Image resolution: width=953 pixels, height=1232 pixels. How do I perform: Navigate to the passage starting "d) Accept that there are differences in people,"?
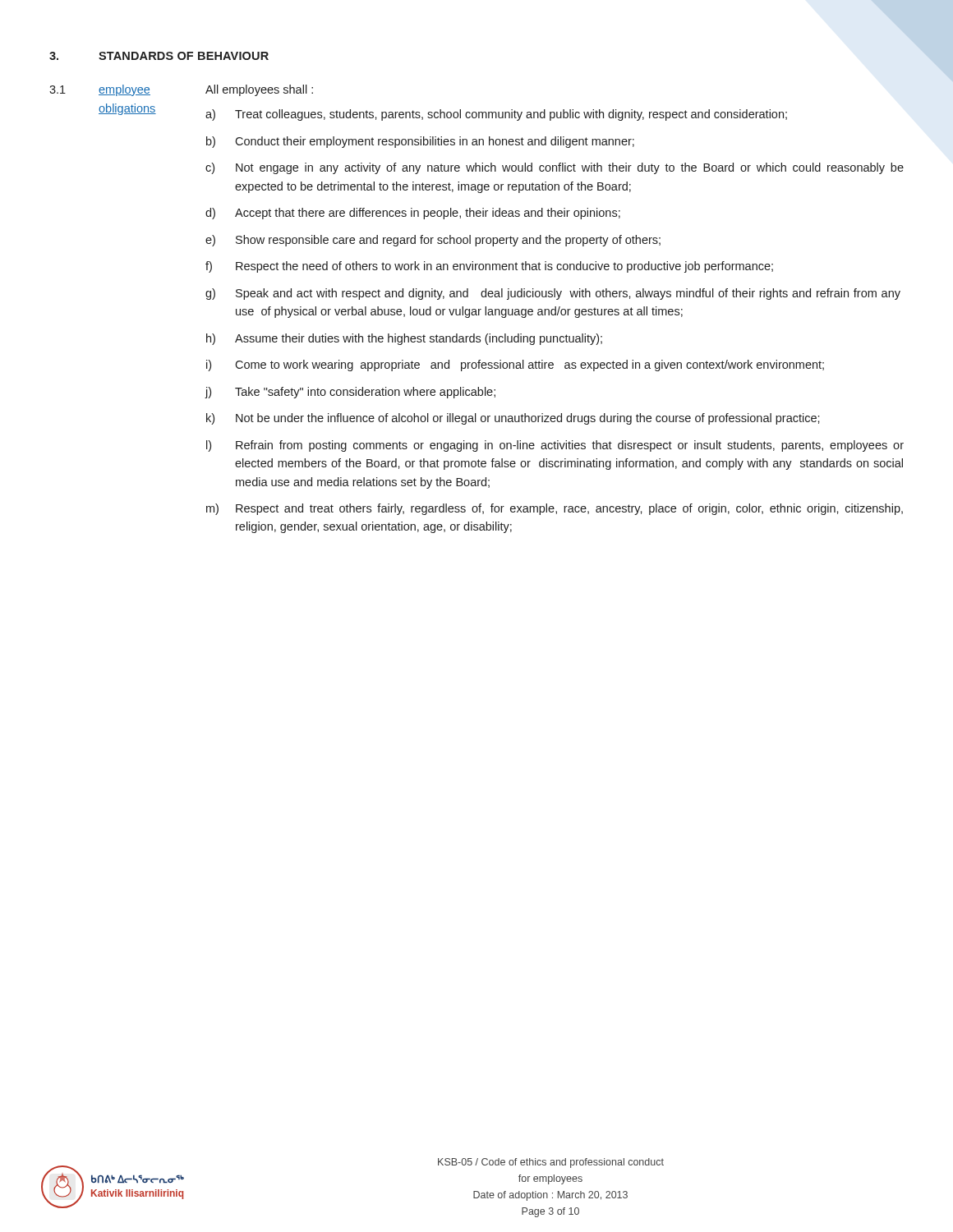coord(555,213)
